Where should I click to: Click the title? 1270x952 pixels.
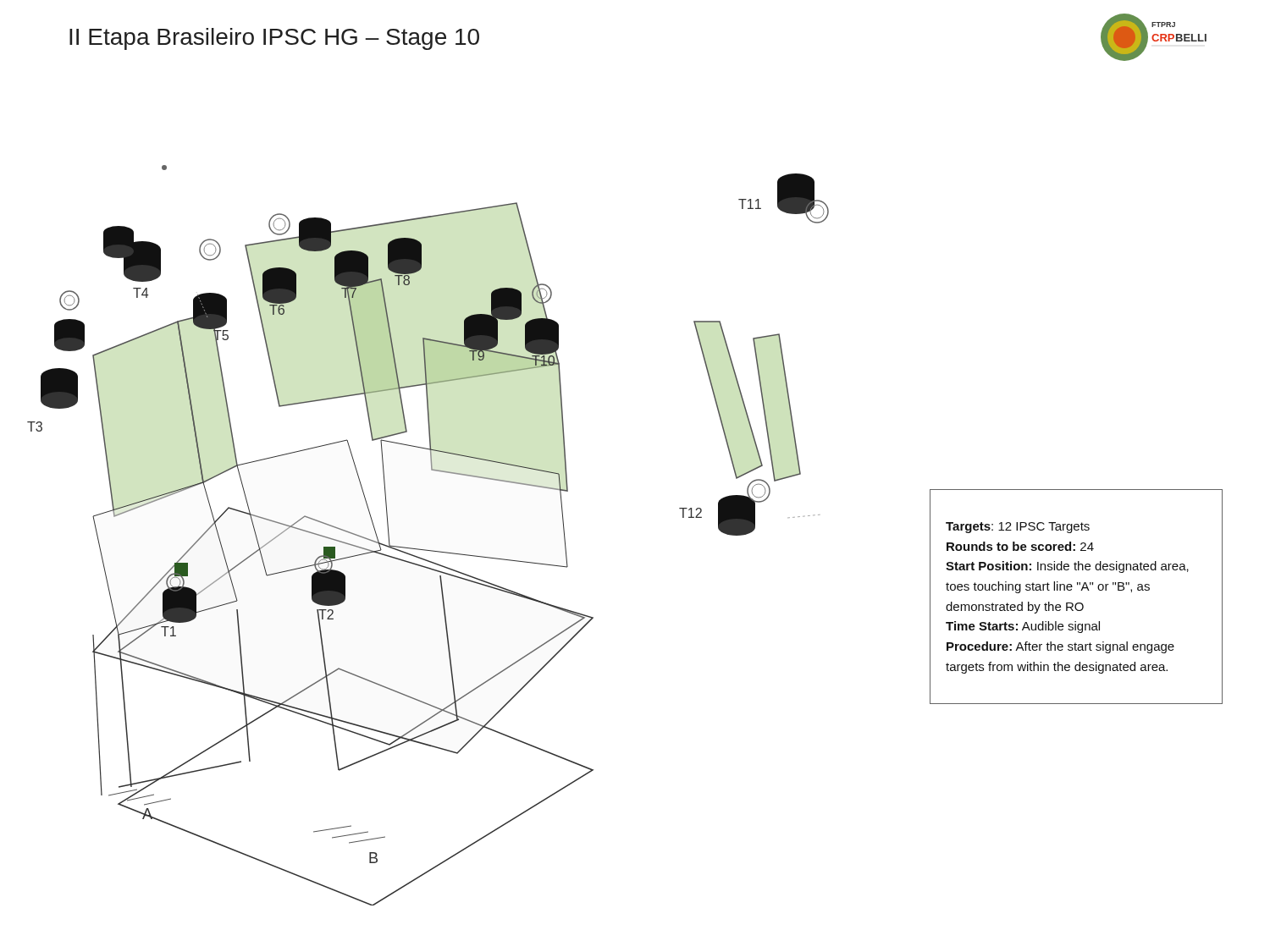point(274,37)
